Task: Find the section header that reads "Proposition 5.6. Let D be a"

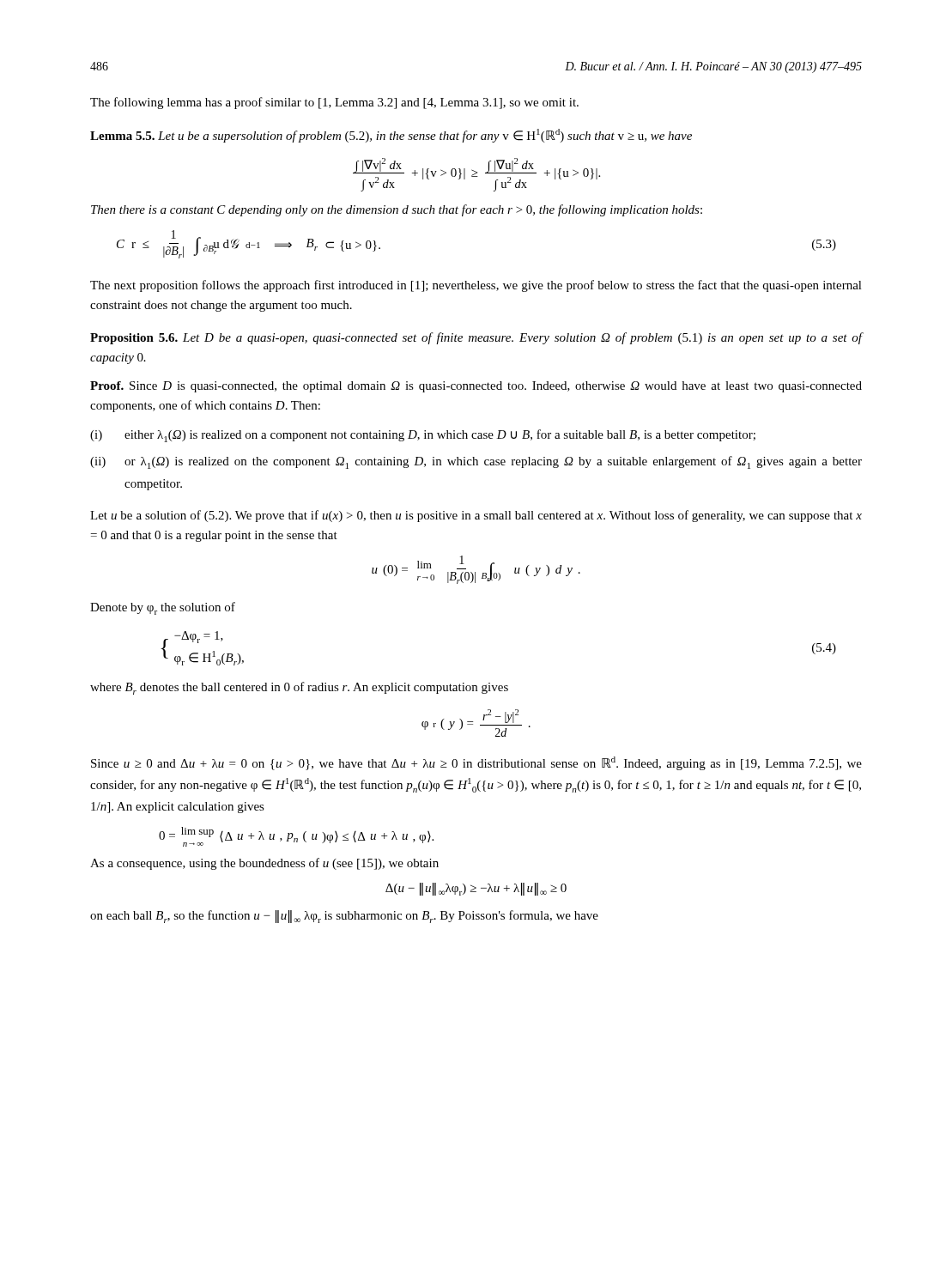Action: (476, 347)
